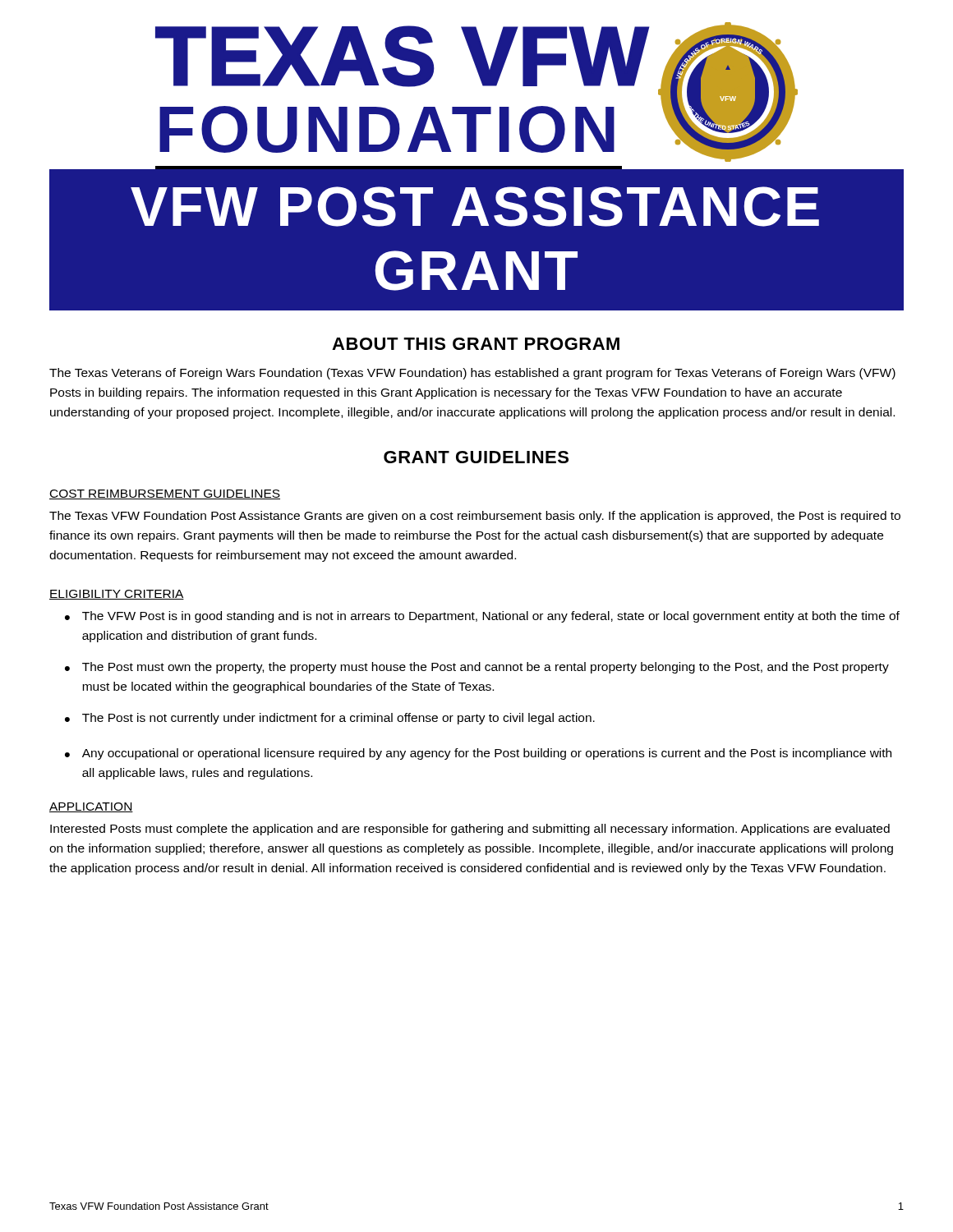Select the passage starting "• The VFW Post is in good"
Screen dimensions: 1232x953
point(484,626)
